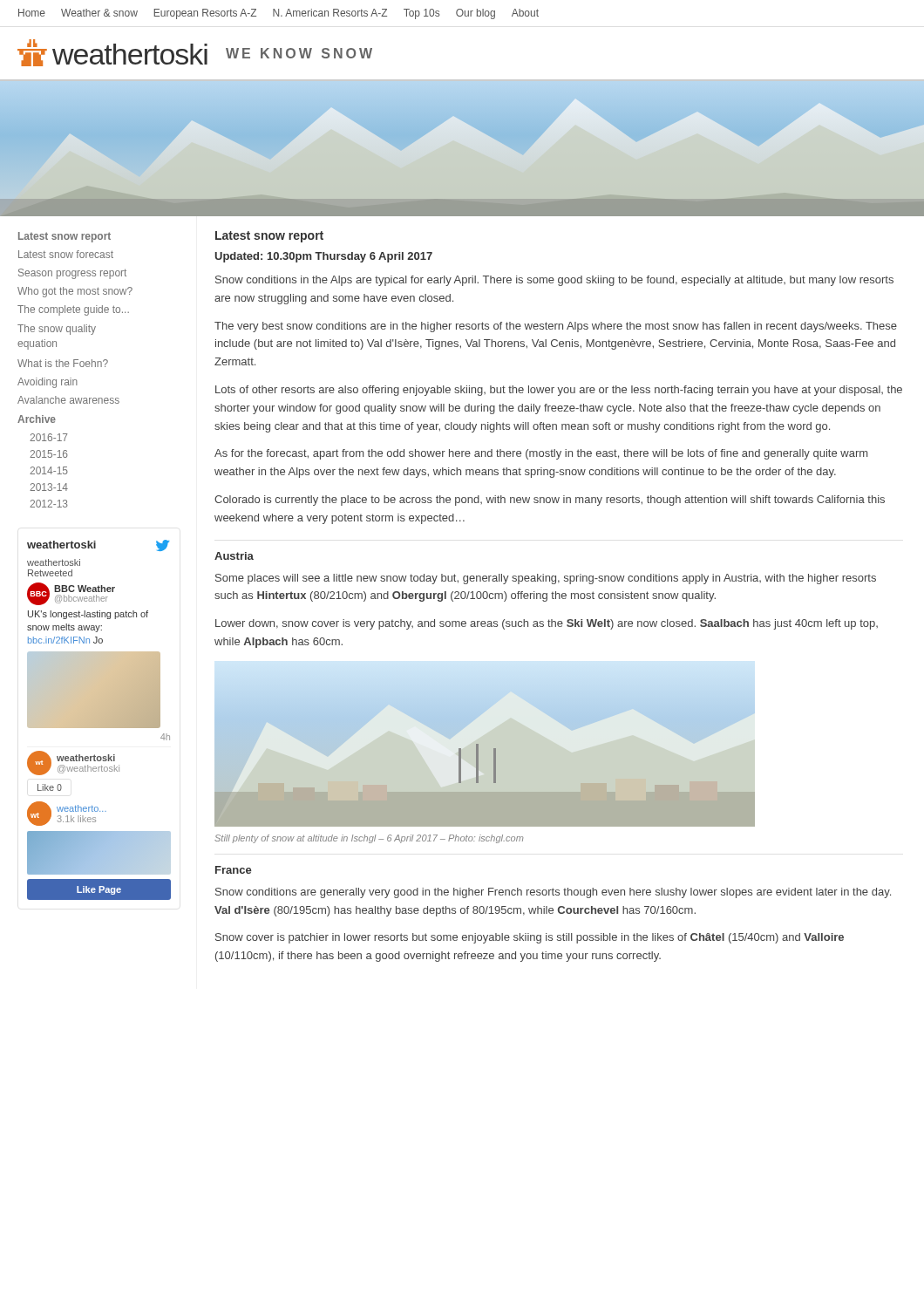Select the text block containing "Snow conditions in the Alps"
The width and height of the screenshot is (924, 1308).
[x=554, y=289]
